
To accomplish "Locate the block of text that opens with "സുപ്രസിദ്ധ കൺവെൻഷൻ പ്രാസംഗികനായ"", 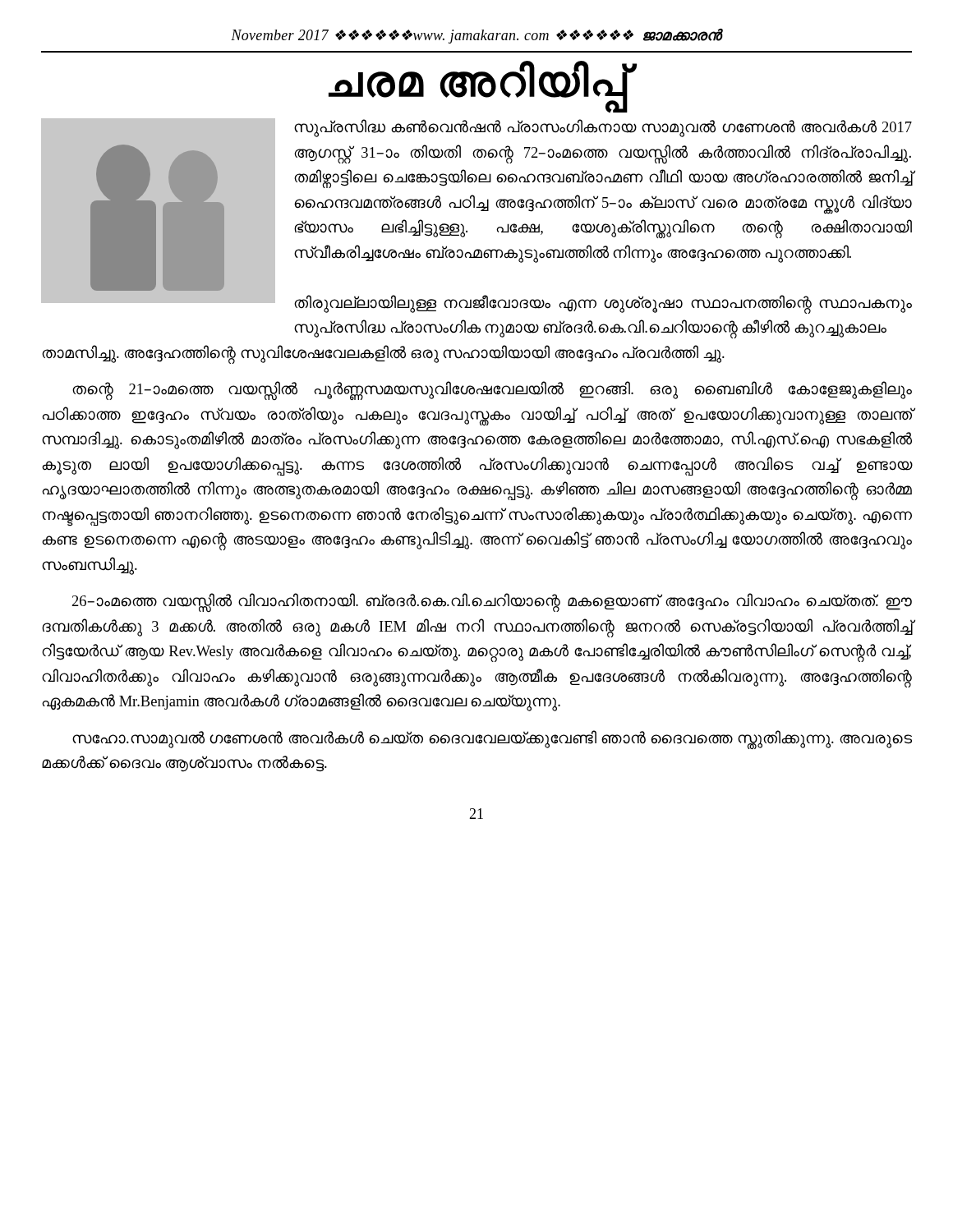I will click(603, 228).
